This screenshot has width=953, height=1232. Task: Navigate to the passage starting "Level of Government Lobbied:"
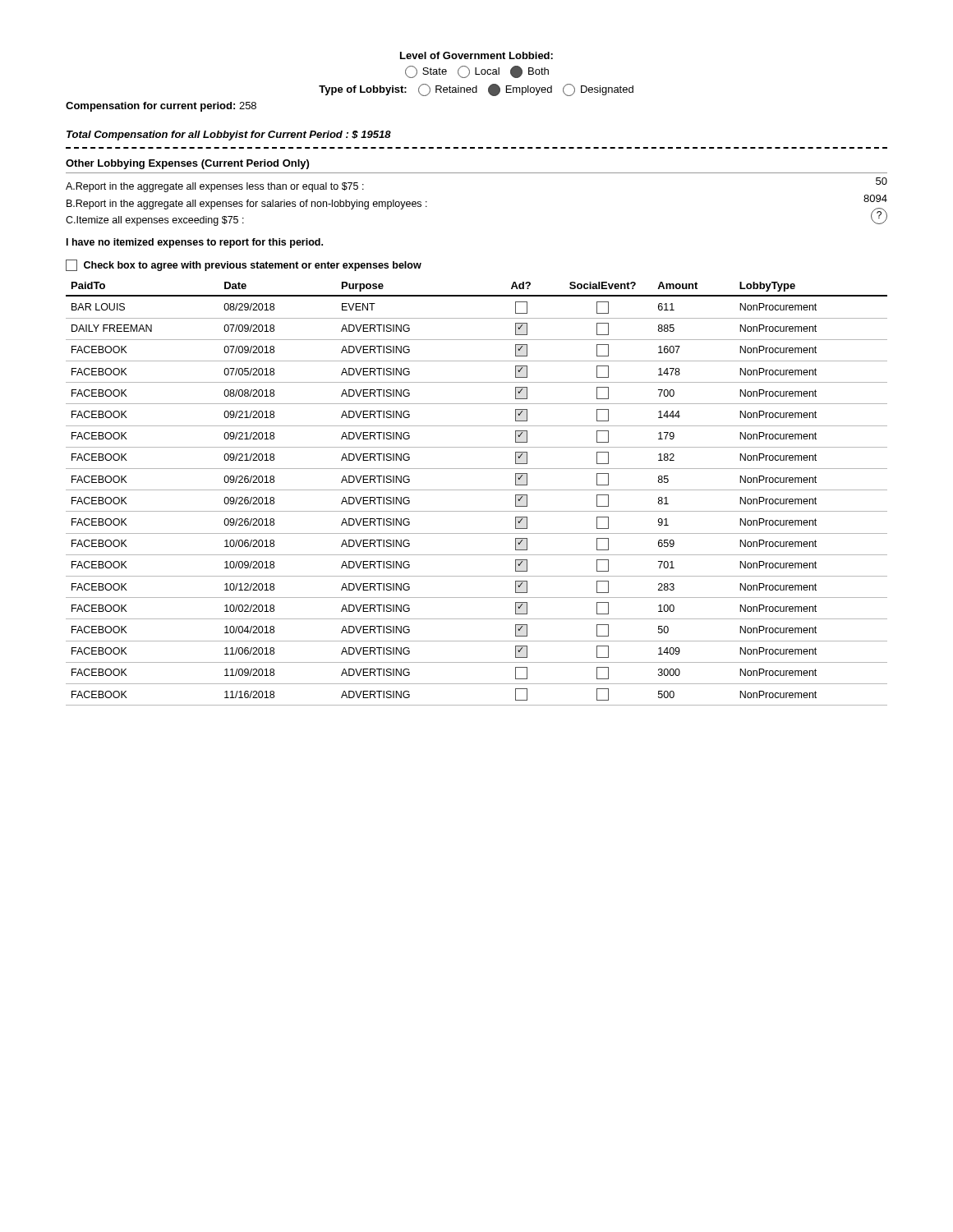(x=476, y=55)
